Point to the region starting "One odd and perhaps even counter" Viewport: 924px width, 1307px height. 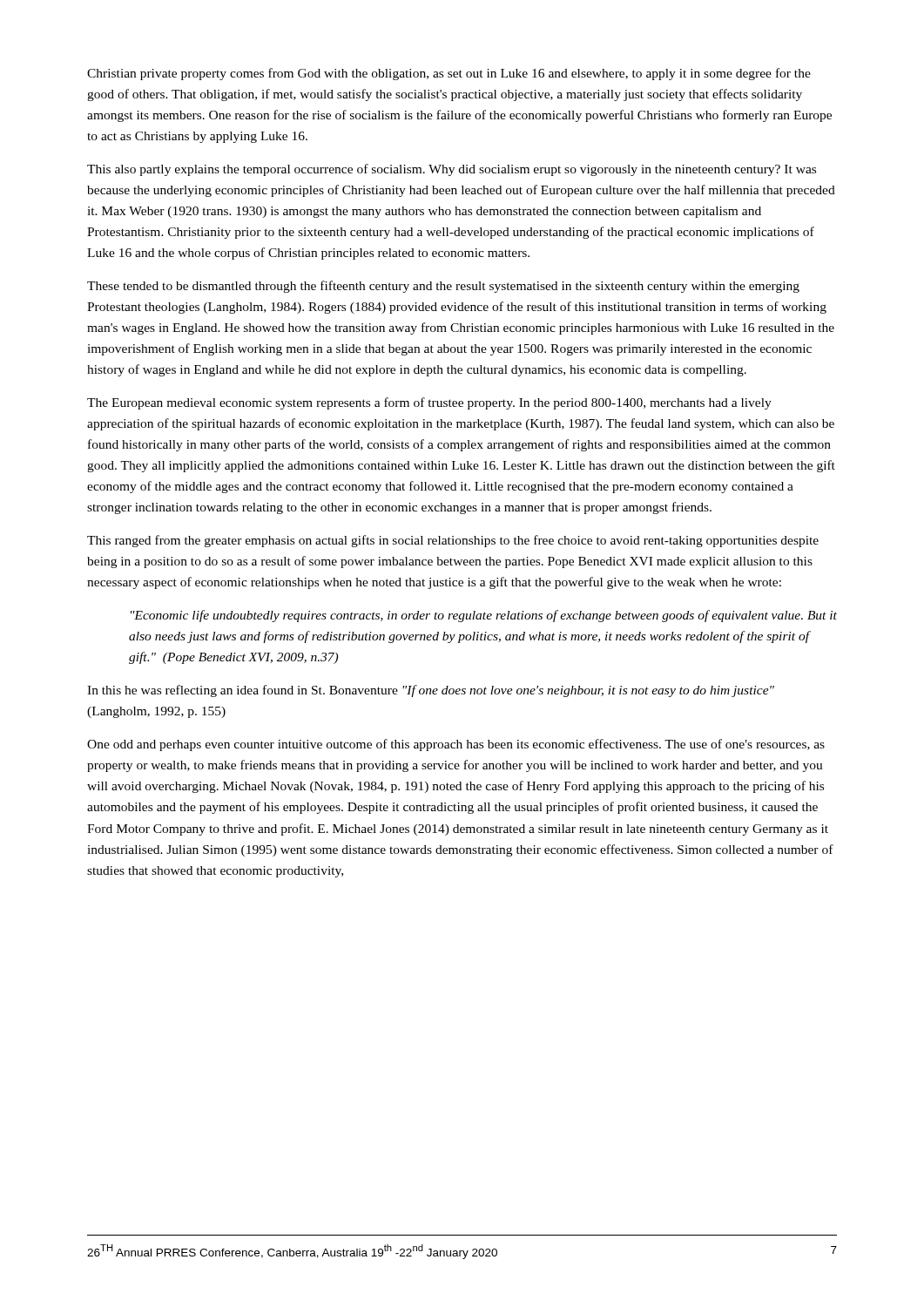point(462,807)
